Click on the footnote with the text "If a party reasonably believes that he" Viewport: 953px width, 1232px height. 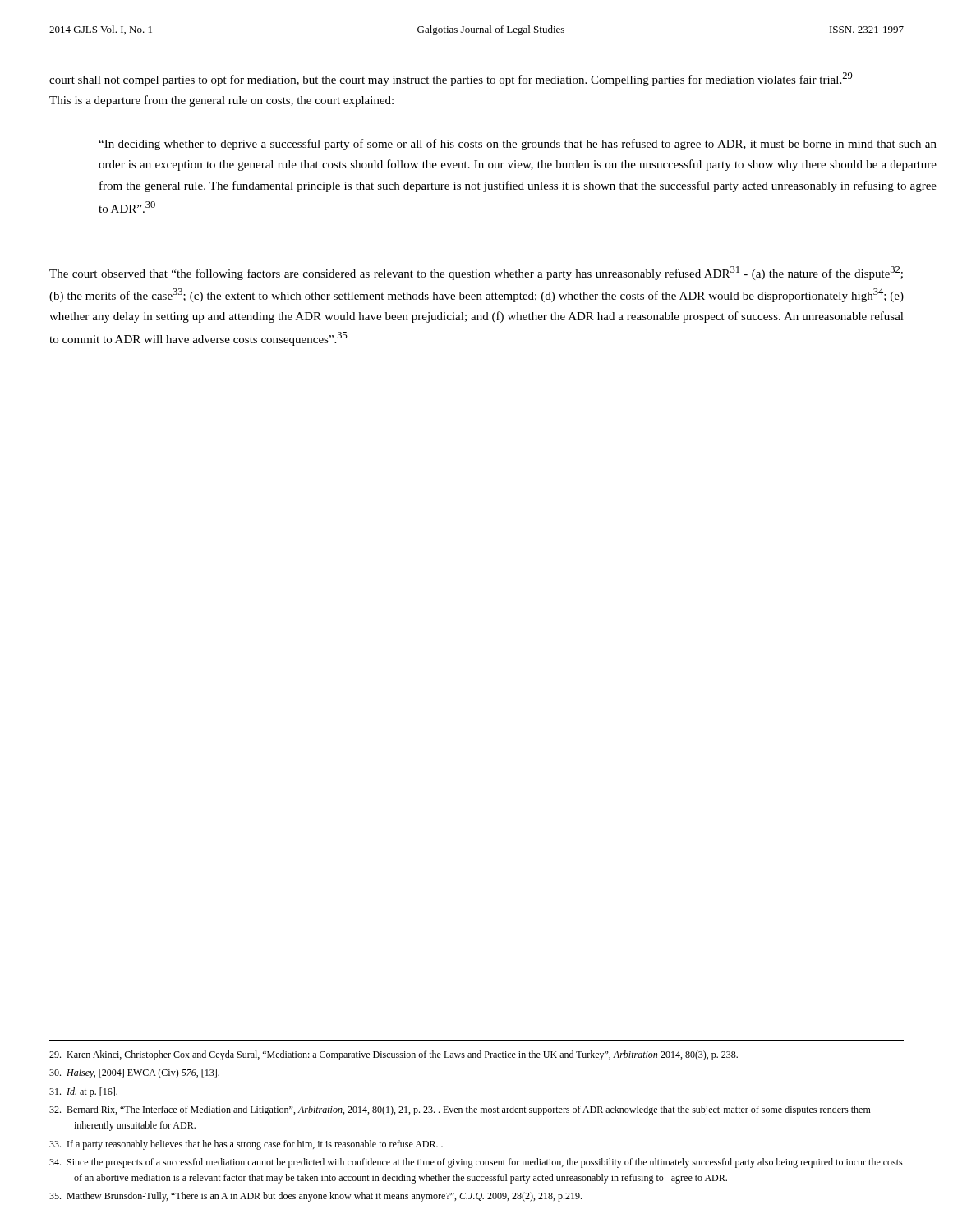pos(246,1144)
